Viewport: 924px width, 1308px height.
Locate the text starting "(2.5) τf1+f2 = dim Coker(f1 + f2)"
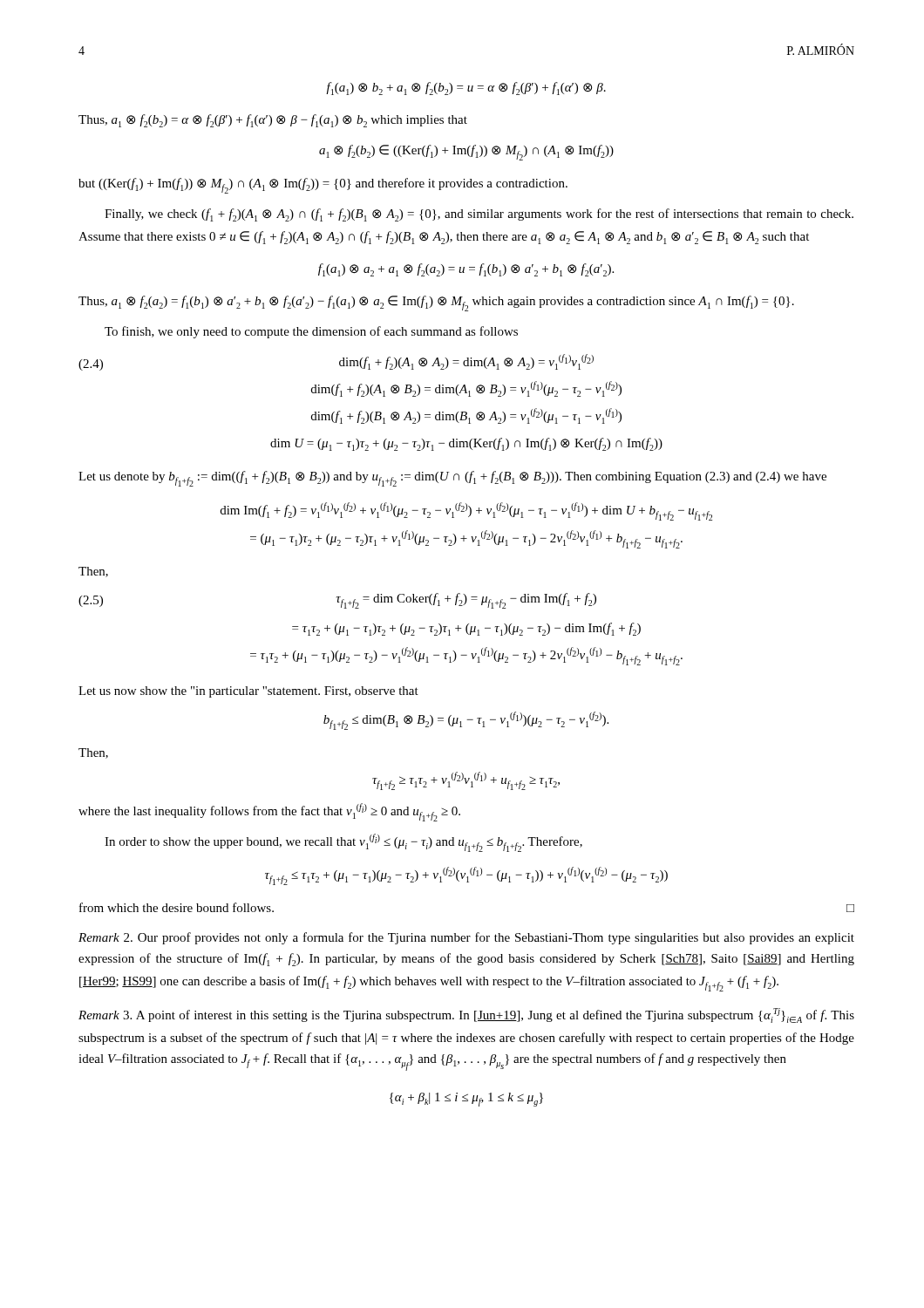click(x=442, y=628)
